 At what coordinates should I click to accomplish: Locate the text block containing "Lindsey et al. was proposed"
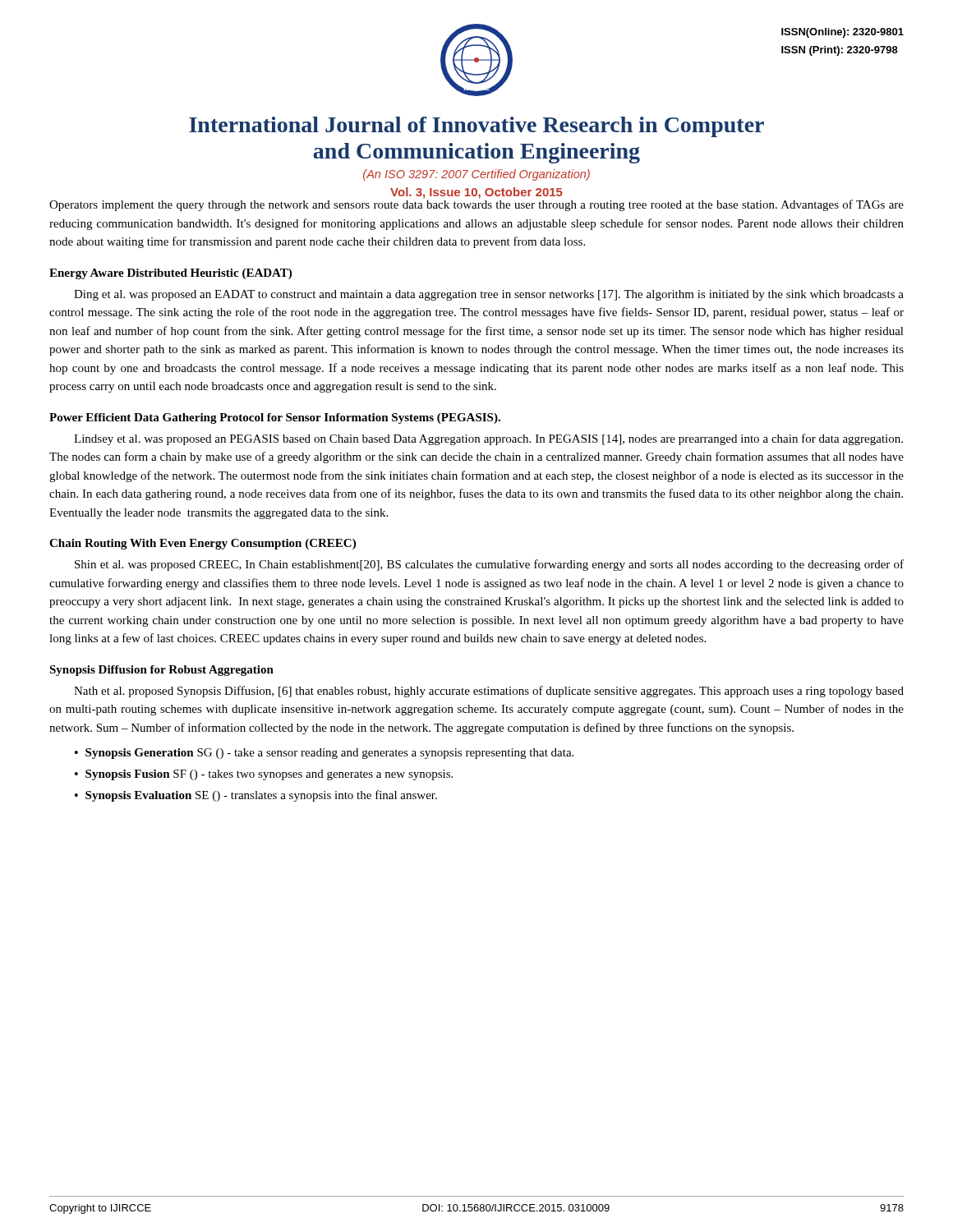[476, 475]
